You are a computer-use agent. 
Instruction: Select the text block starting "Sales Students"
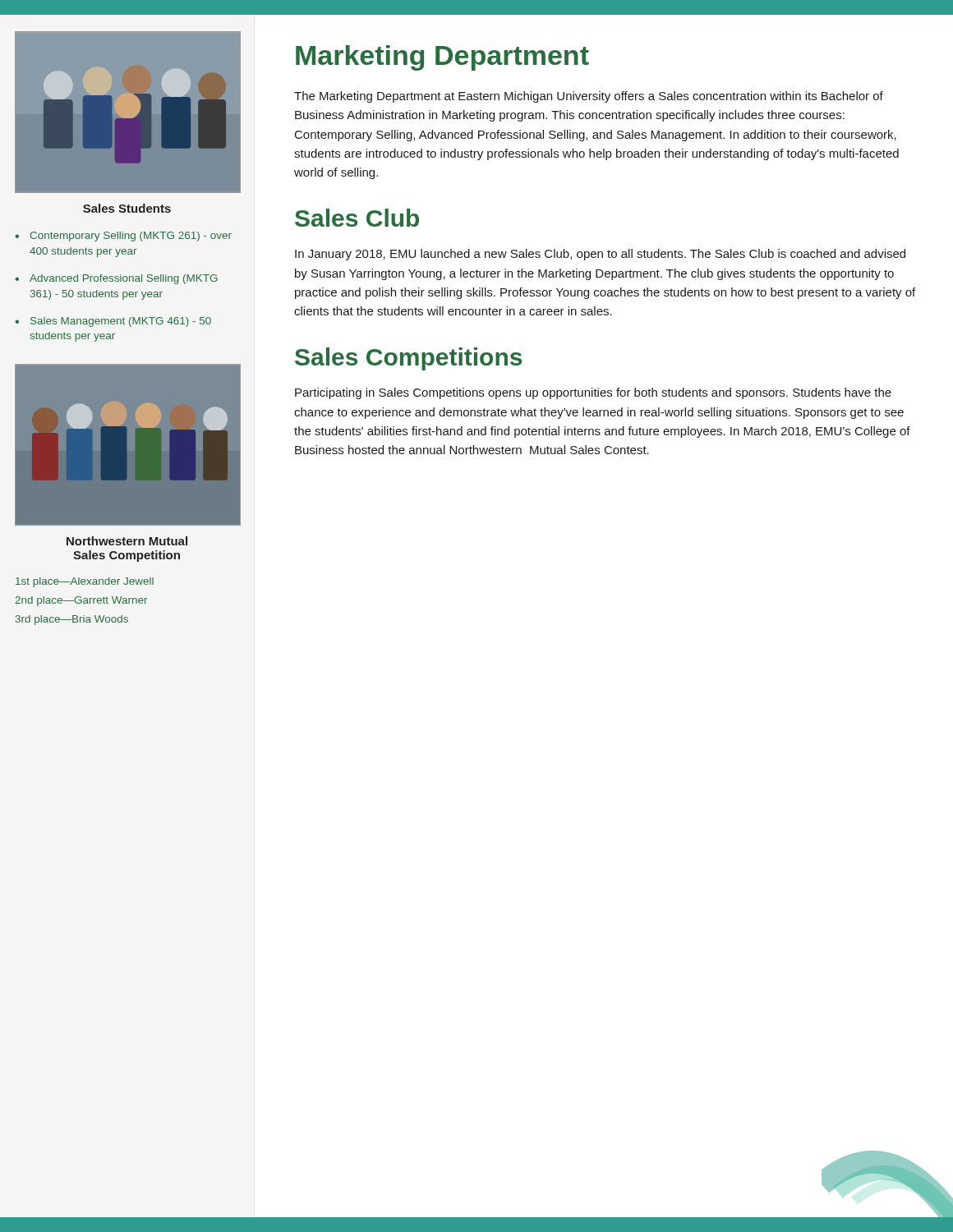(x=127, y=208)
